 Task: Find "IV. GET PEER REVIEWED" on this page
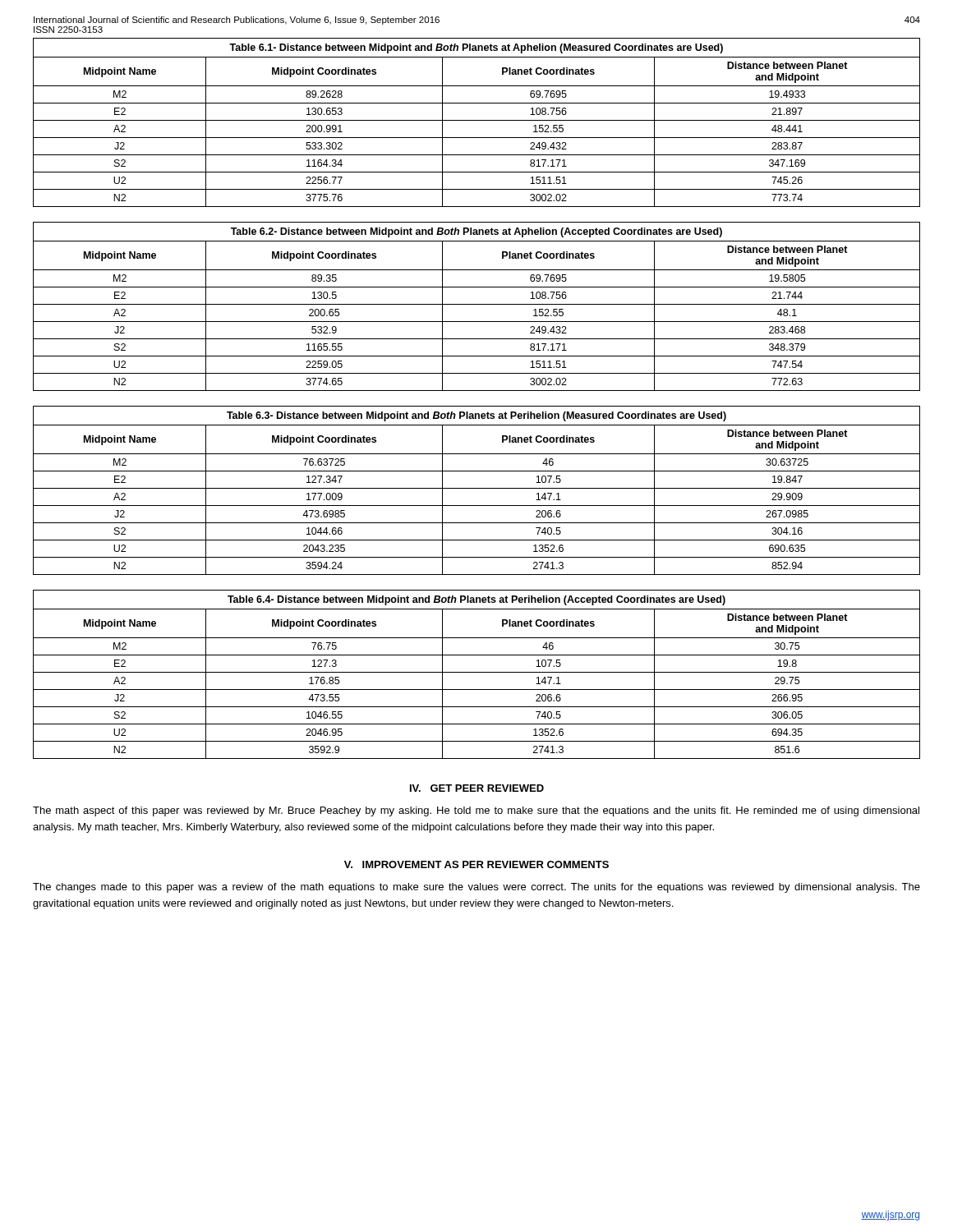pyautogui.click(x=476, y=788)
